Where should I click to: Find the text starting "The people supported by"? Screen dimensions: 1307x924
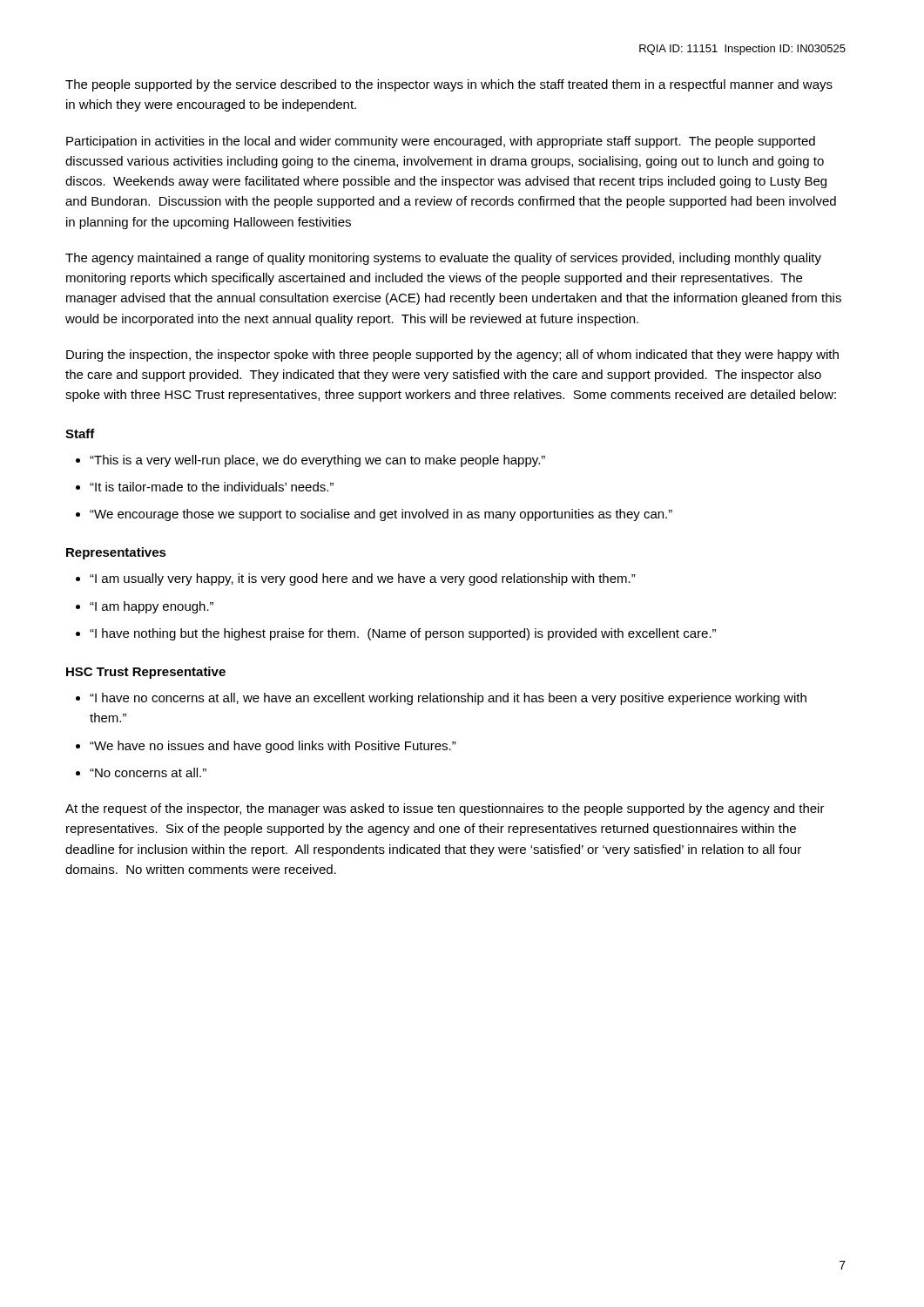[449, 94]
